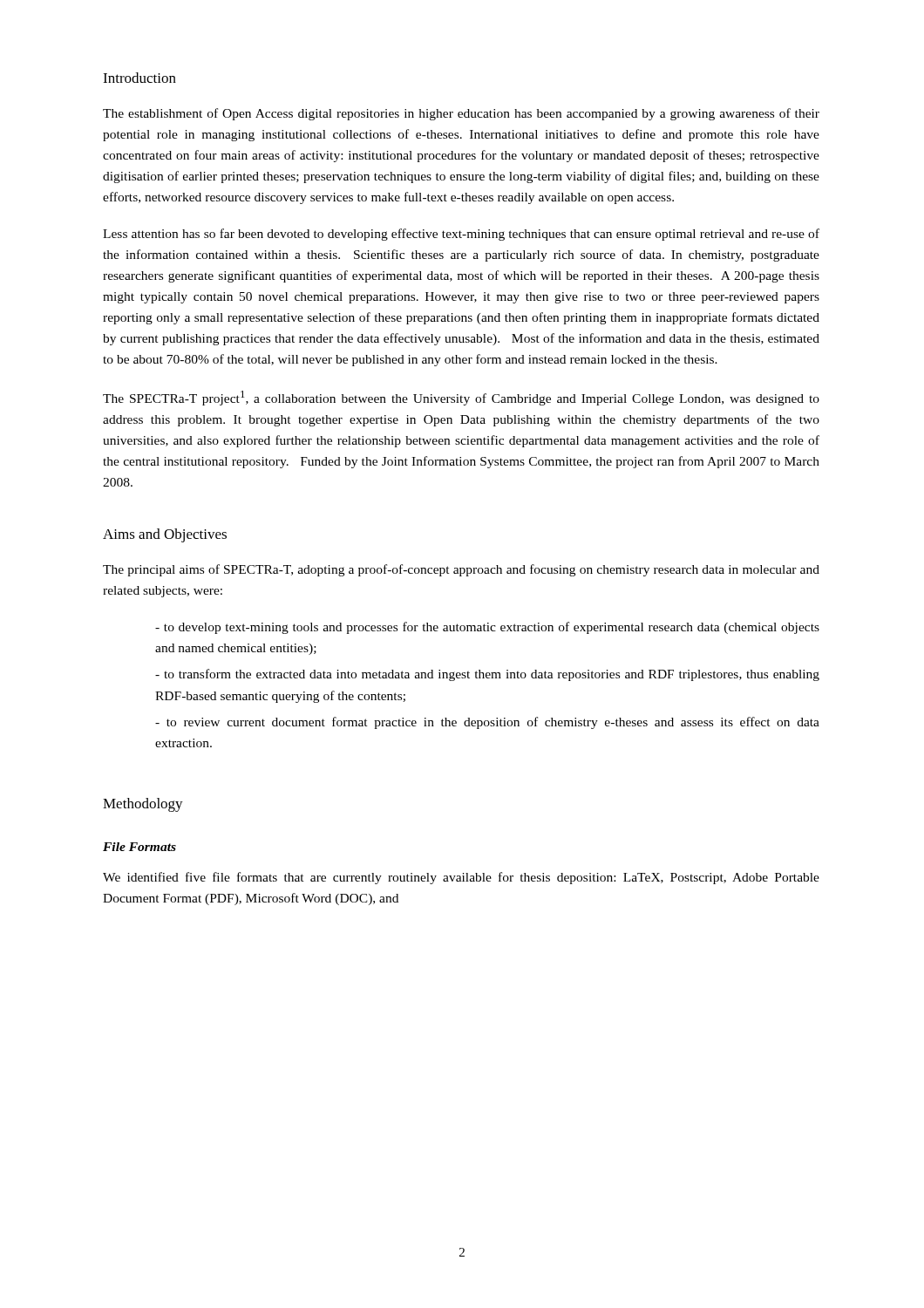The width and height of the screenshot is (924, 1308).
Task: Find the region starting "File Formats"
Action: point(139,846)
